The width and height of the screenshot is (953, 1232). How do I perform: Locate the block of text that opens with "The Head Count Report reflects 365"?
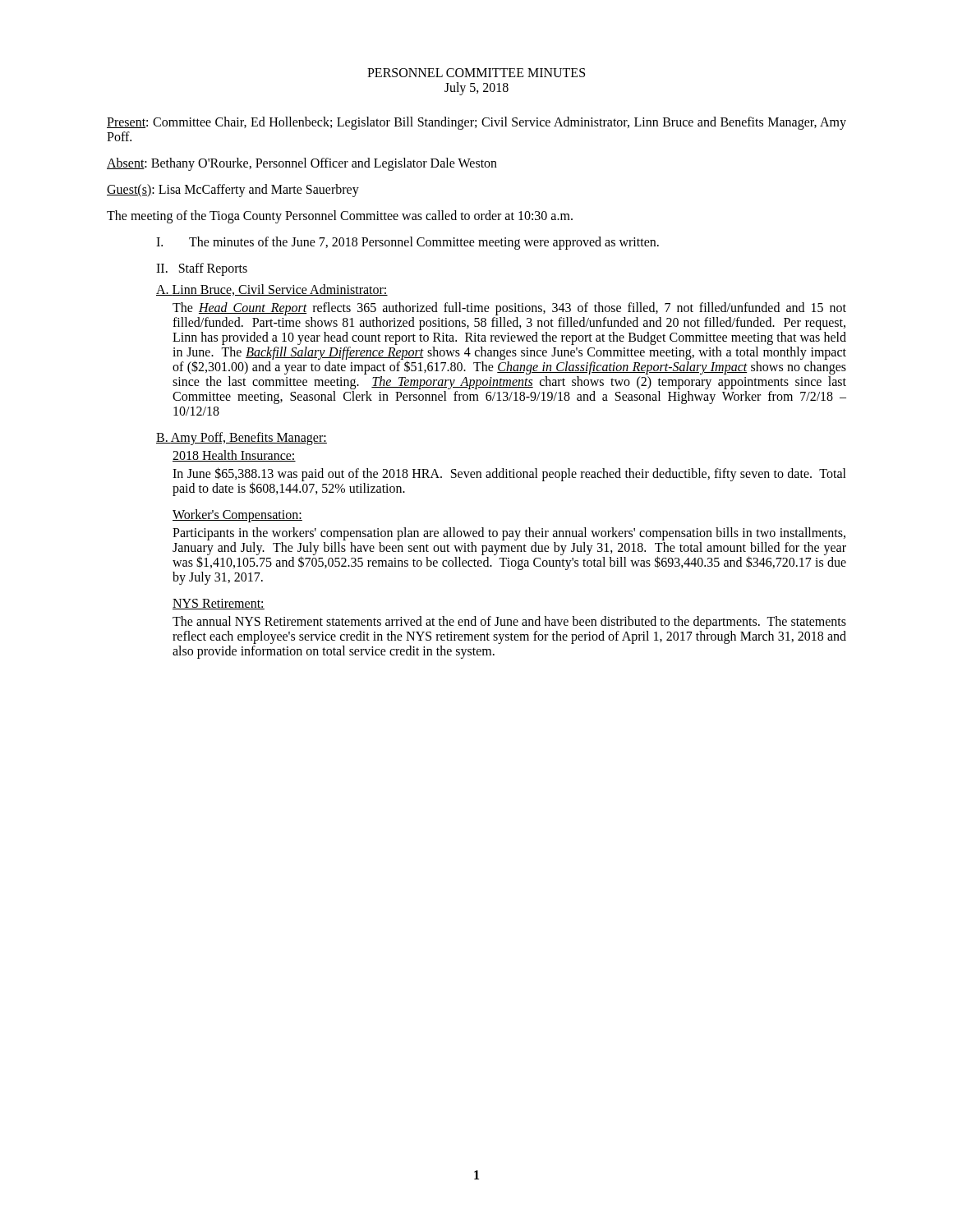click(x=509, y=359)
